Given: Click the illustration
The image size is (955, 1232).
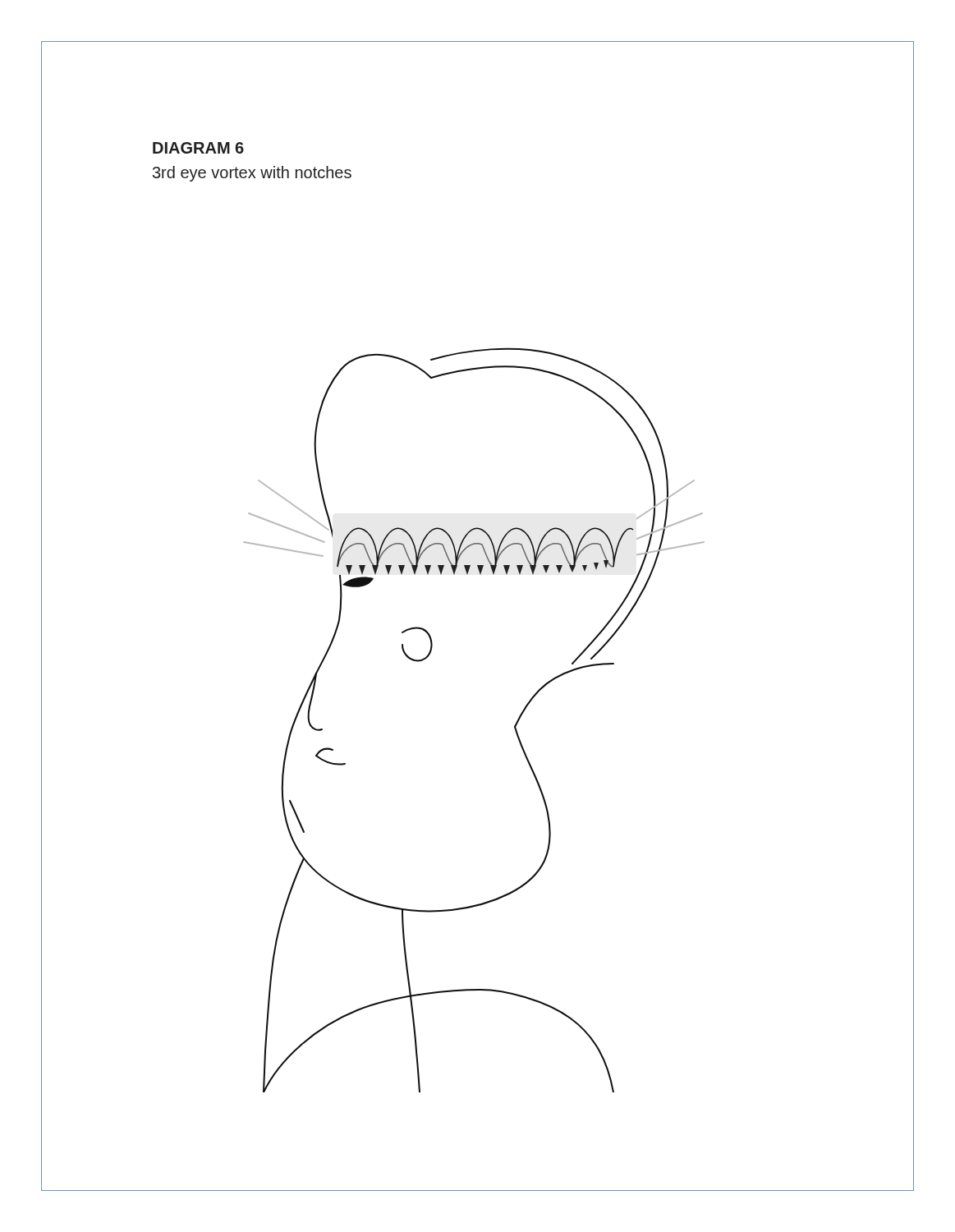Looking at the screenshot, I should point(456,682).
